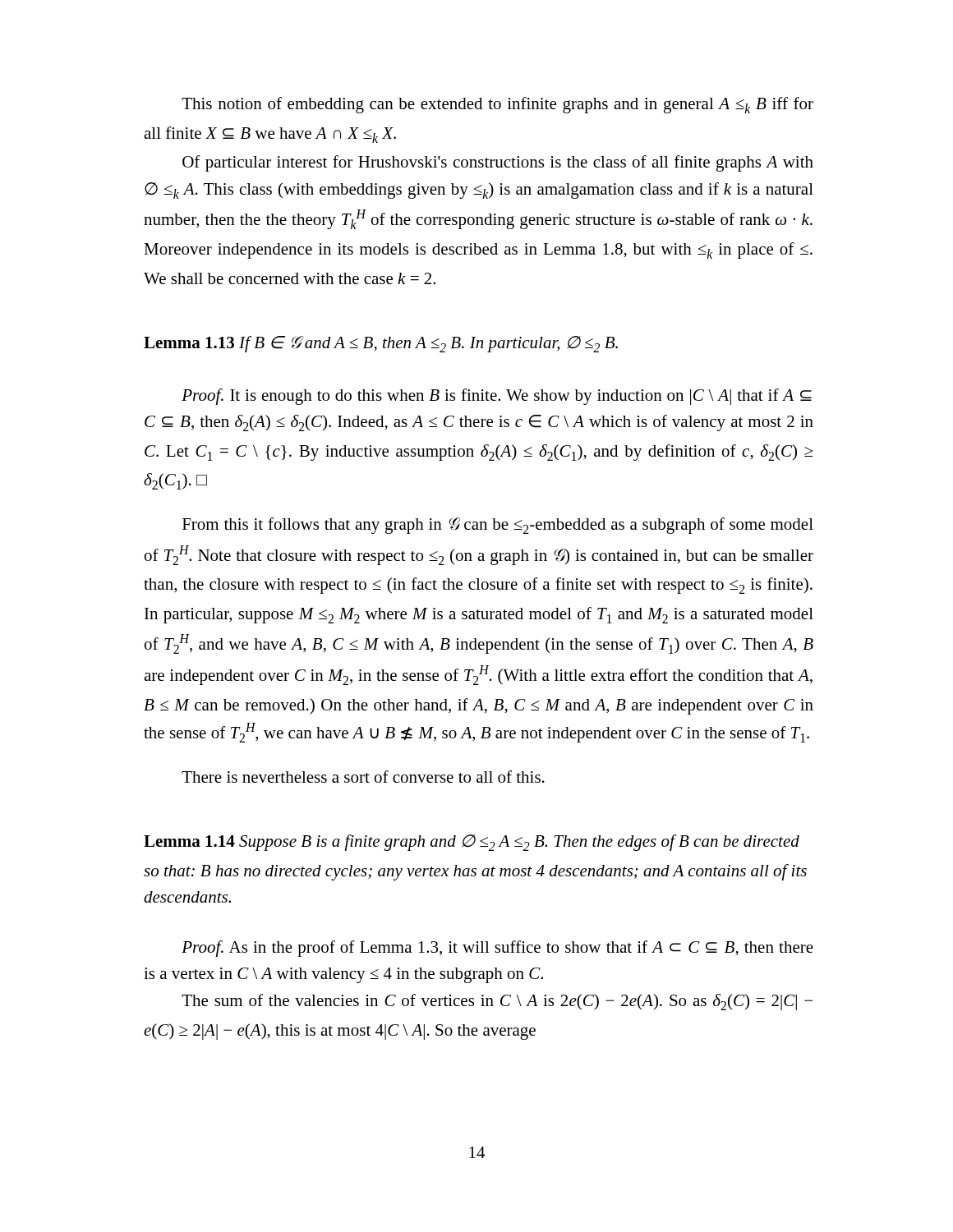Point to the passage starting "Lemma 1.13 If B ∈ 𝒢"
Screen dimensions: 1232x953
point(382,344)
